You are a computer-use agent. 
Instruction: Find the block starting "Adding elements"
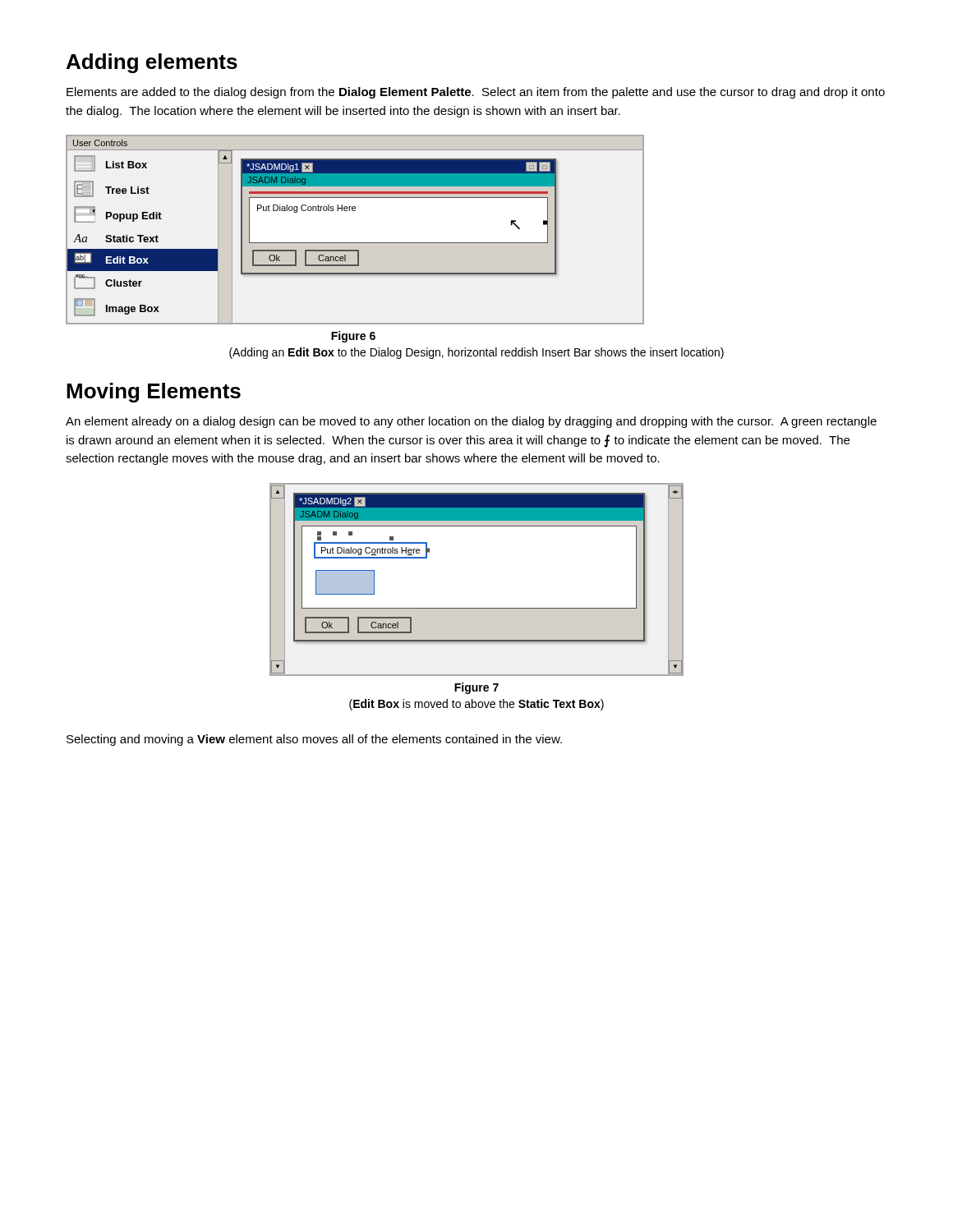[152, 62]
